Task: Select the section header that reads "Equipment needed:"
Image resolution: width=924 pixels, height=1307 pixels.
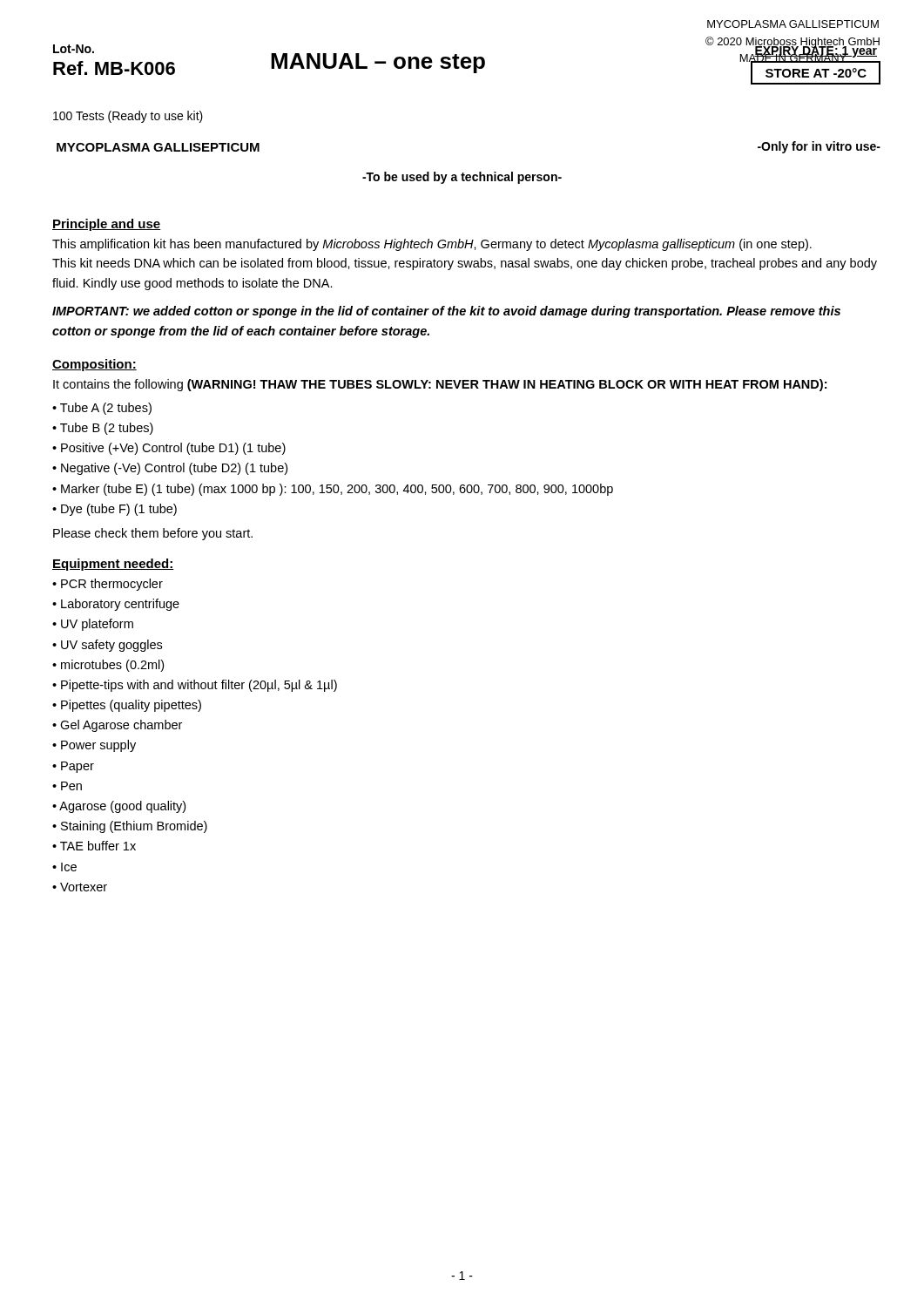Action: (x=113, y=563)
